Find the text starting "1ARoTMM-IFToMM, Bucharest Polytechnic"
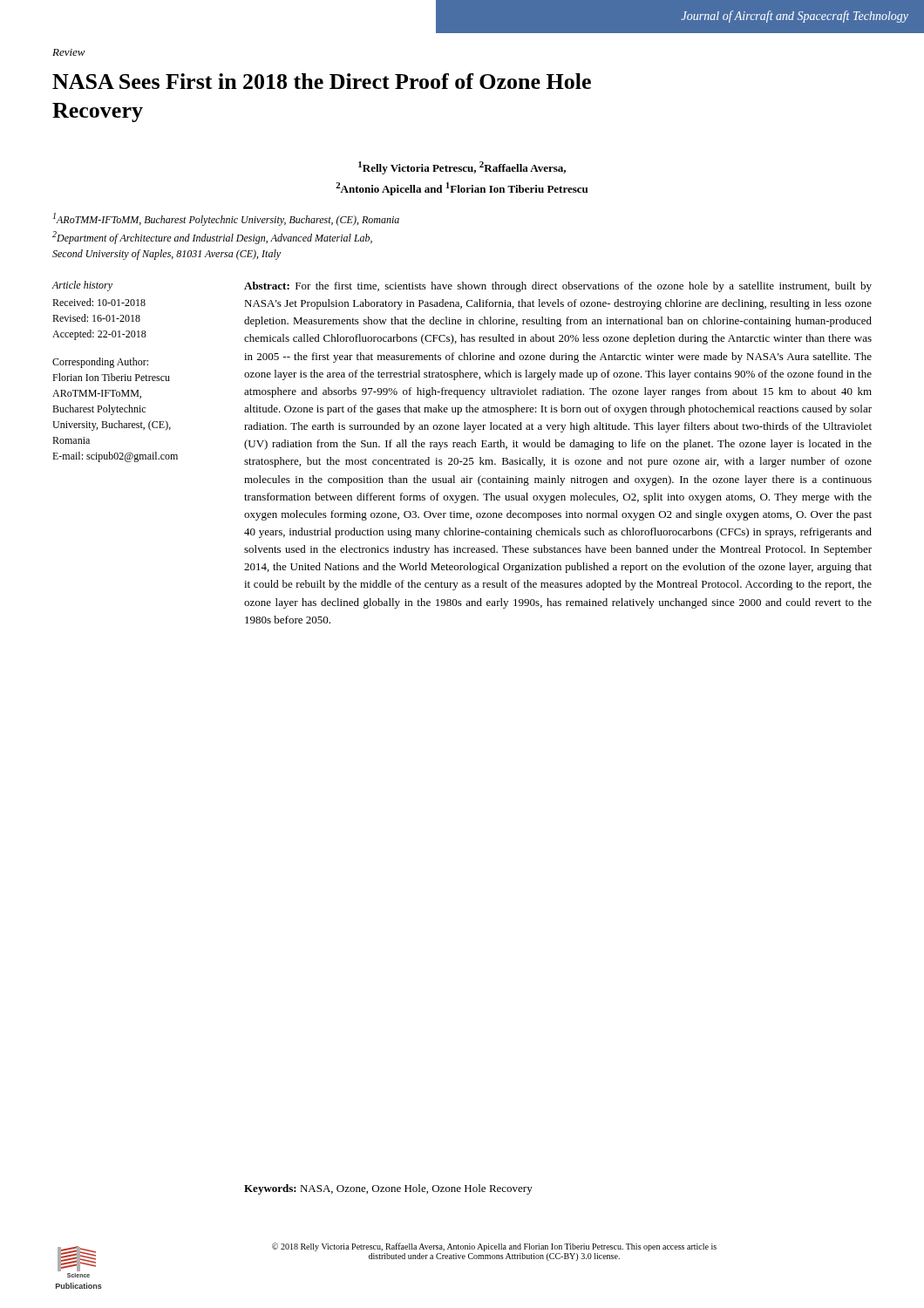 click(x=226, y=219)
